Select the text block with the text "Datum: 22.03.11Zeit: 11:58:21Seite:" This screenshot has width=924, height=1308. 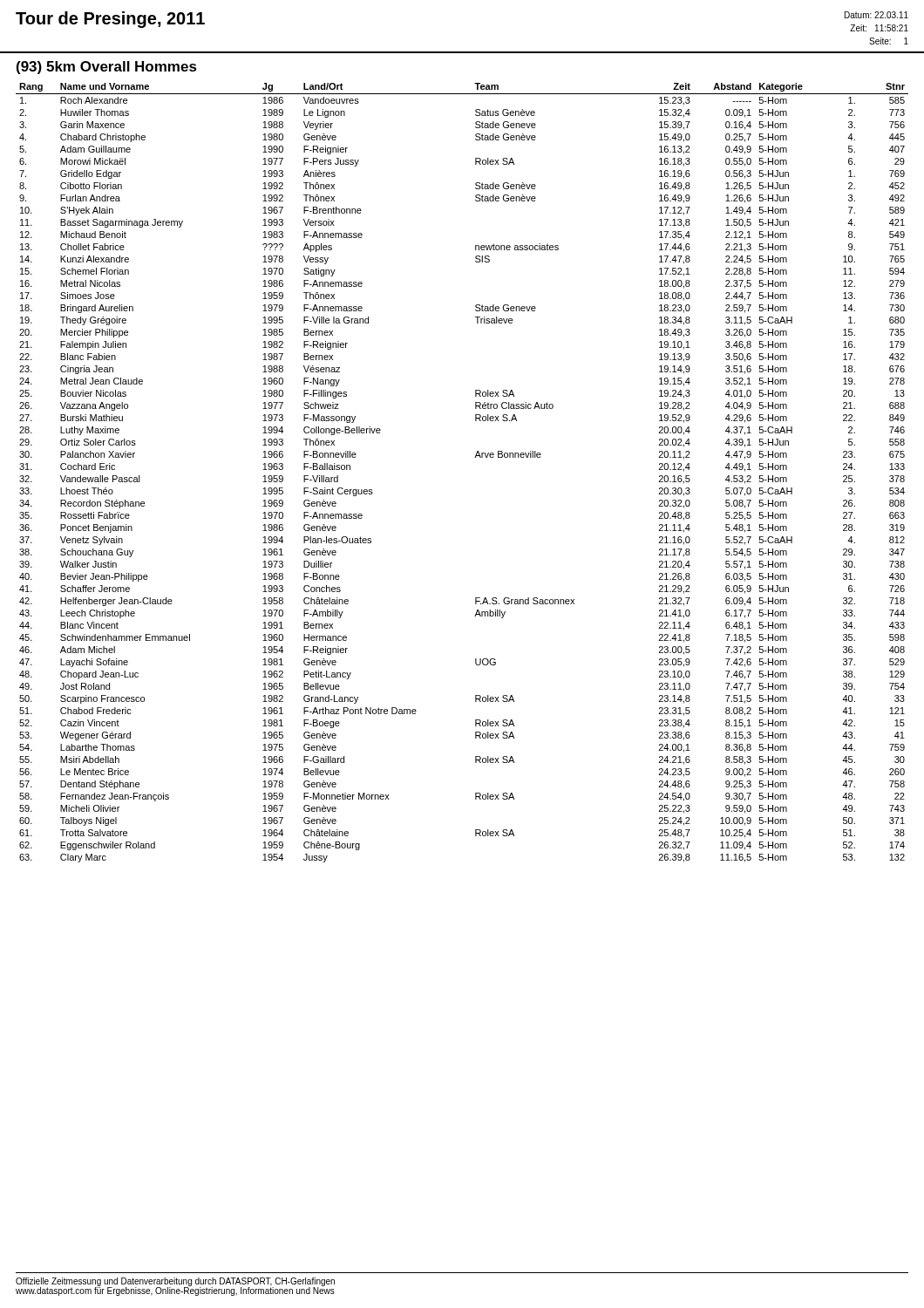(x=876, y=28)
